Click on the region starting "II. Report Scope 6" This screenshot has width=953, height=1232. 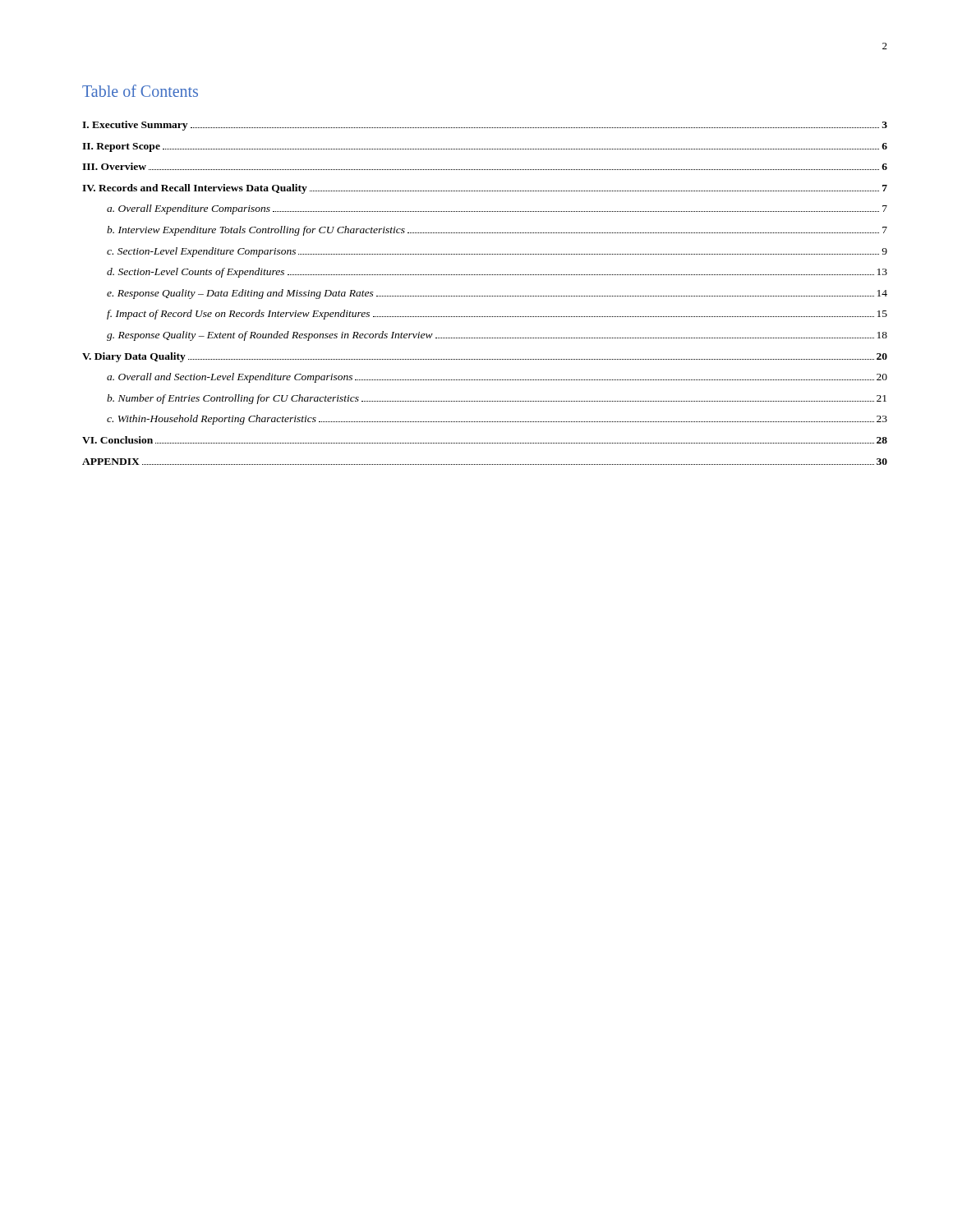click(485, 146)
